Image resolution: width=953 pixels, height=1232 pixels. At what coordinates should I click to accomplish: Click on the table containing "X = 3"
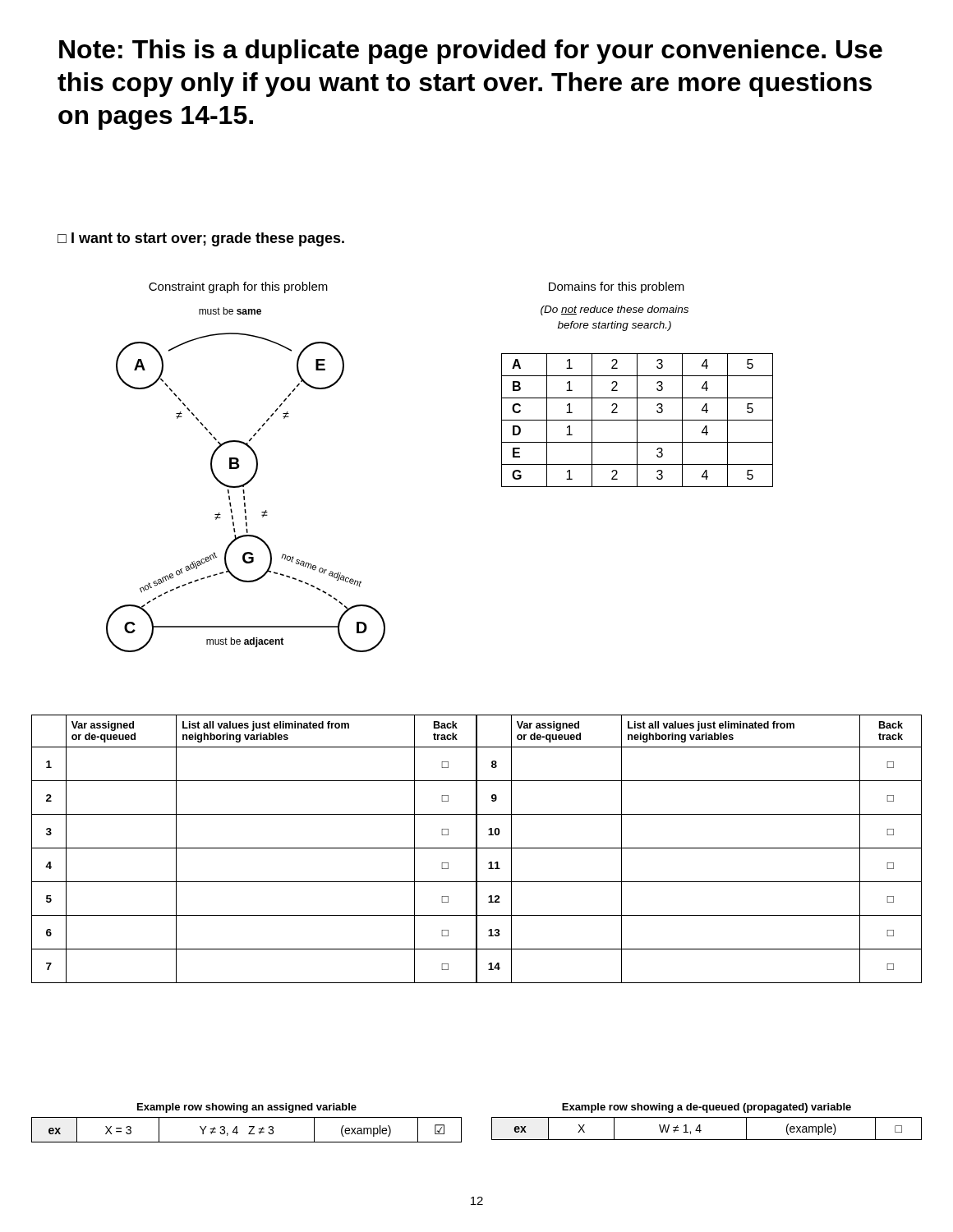[246, 1130]
